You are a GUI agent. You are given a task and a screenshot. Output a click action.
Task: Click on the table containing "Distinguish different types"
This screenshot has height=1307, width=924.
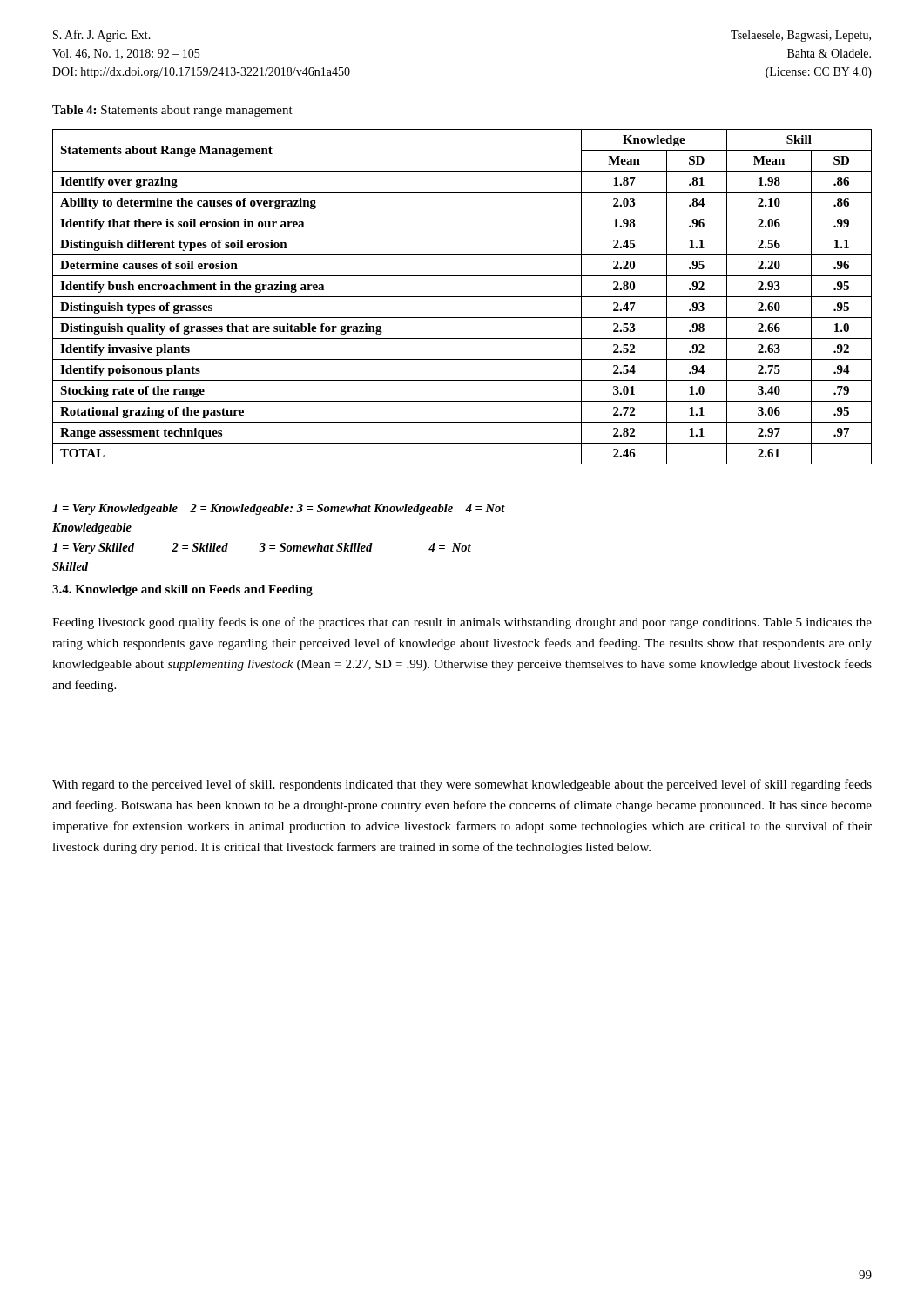462,297
